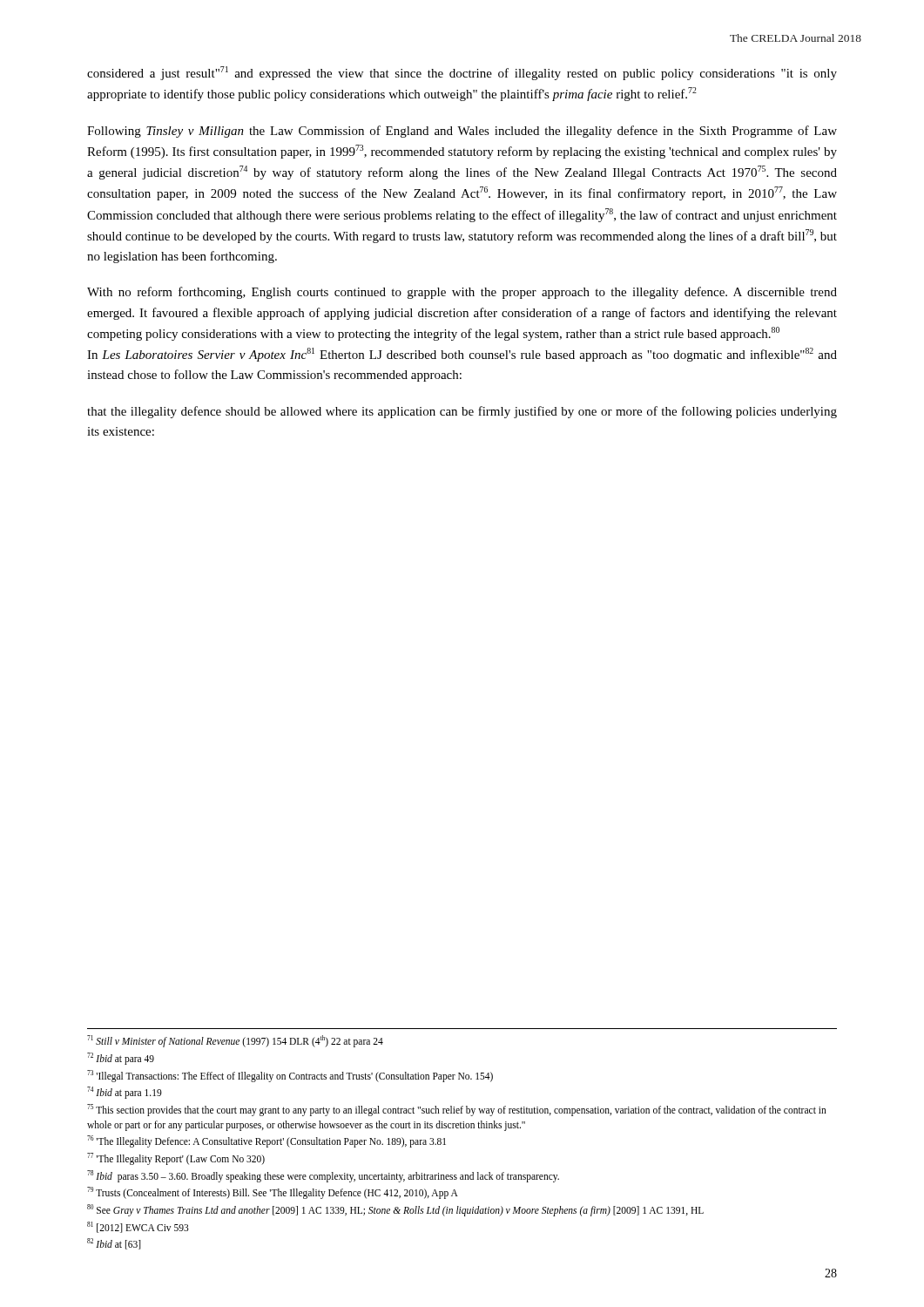Click the passage that begins "76 'The Illegality Defence: A Consultative Report' (Consultation"
The image size is (924, 1307).
pyautogui.click(x=267, y=1141)
